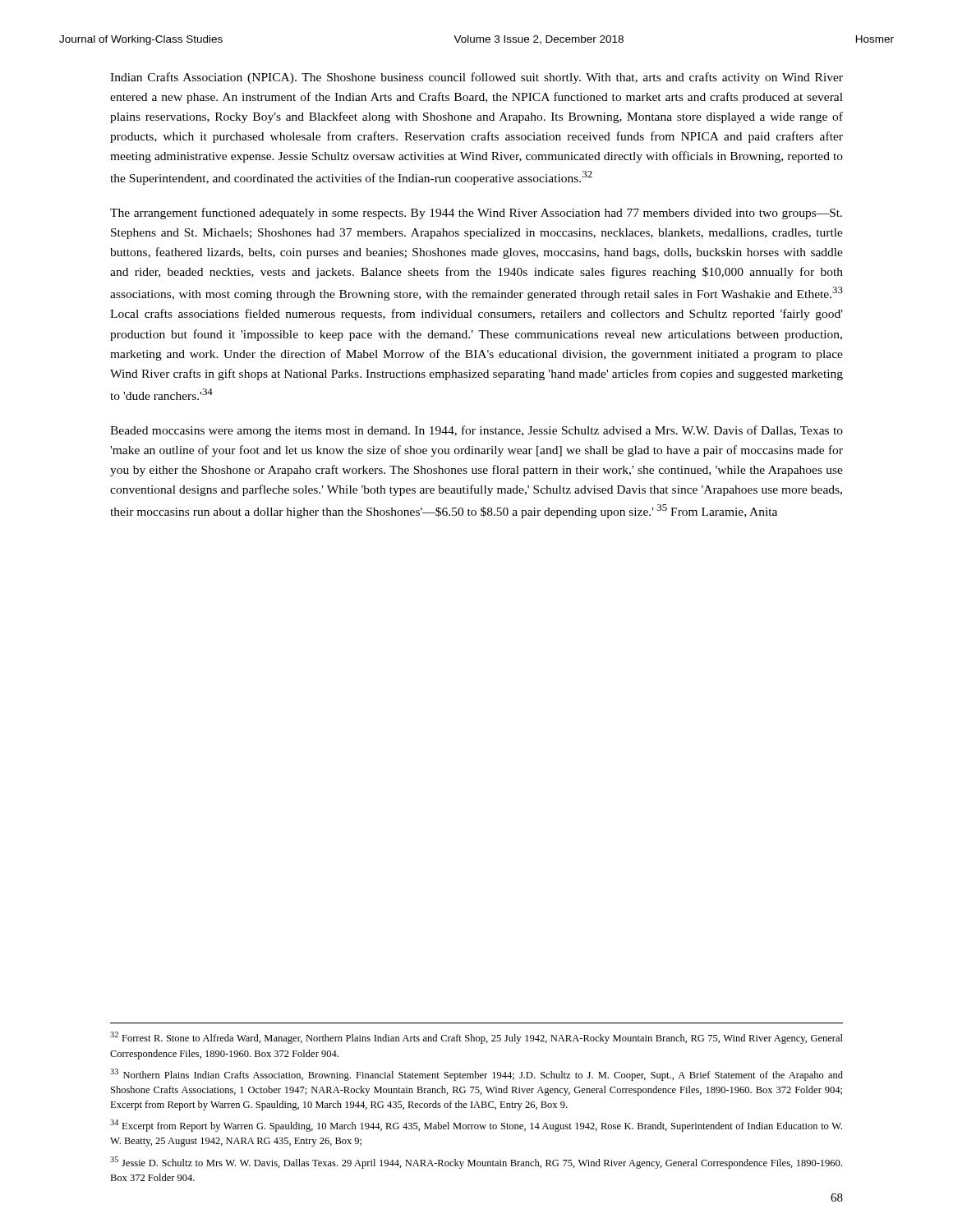Click on the passage starting "32 Forrest R. Stone"
Image resolution: width=953 pixels, height=1232 pixels.
[476, 1045]
